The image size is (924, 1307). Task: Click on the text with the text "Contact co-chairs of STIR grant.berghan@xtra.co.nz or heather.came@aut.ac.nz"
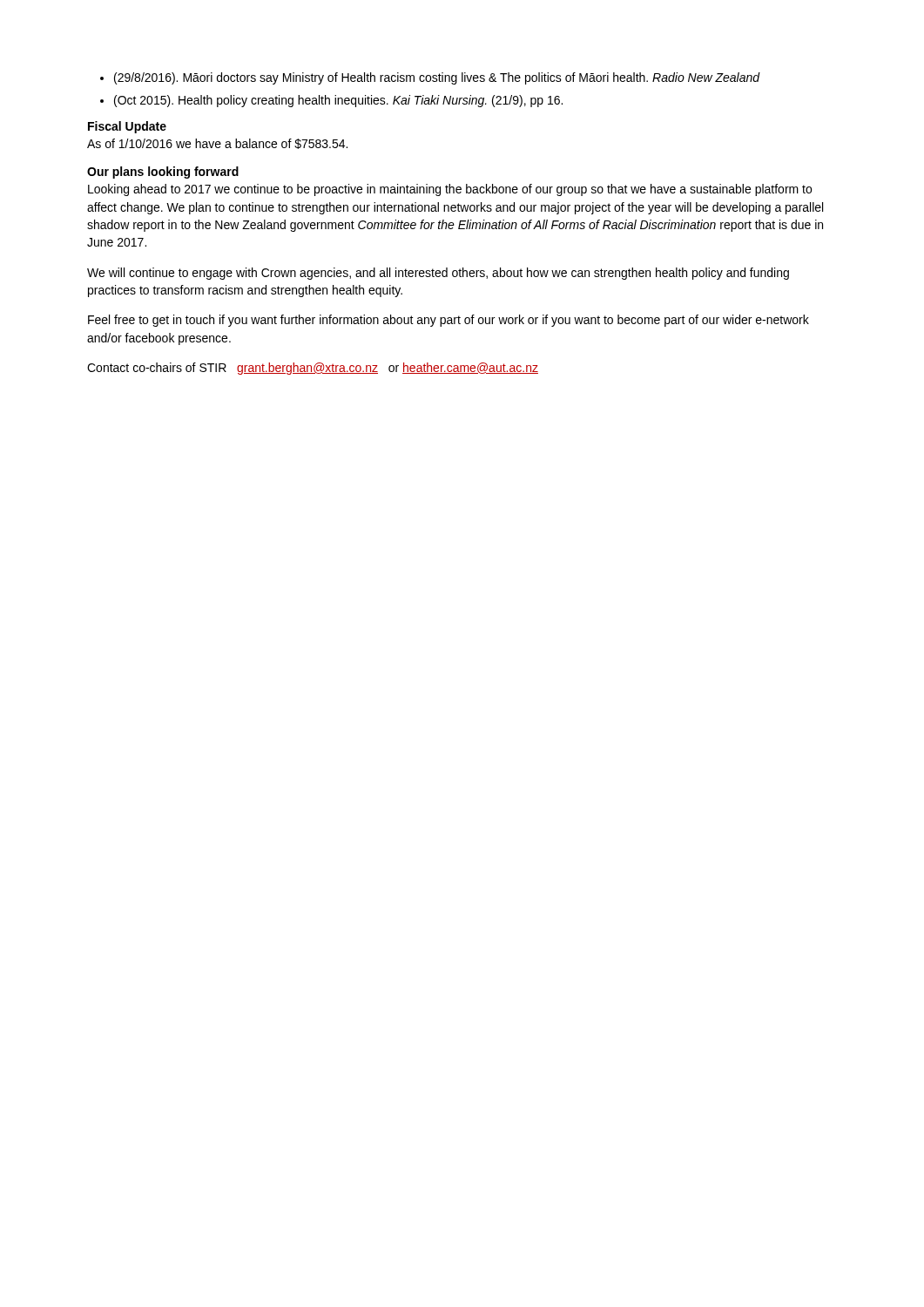(x=313, y=368)
